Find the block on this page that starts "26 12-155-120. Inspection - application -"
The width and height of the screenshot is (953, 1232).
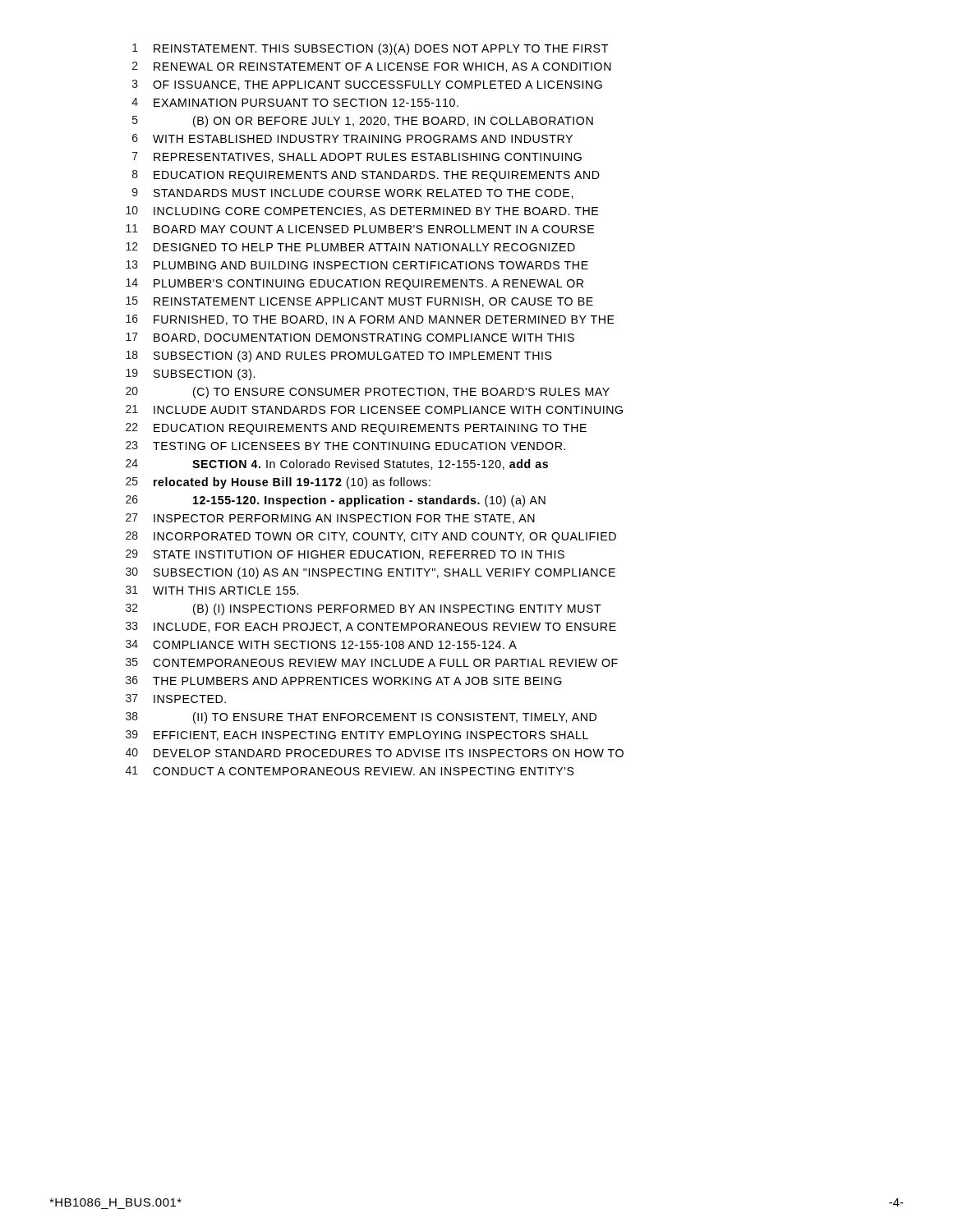tap(493, 500)
